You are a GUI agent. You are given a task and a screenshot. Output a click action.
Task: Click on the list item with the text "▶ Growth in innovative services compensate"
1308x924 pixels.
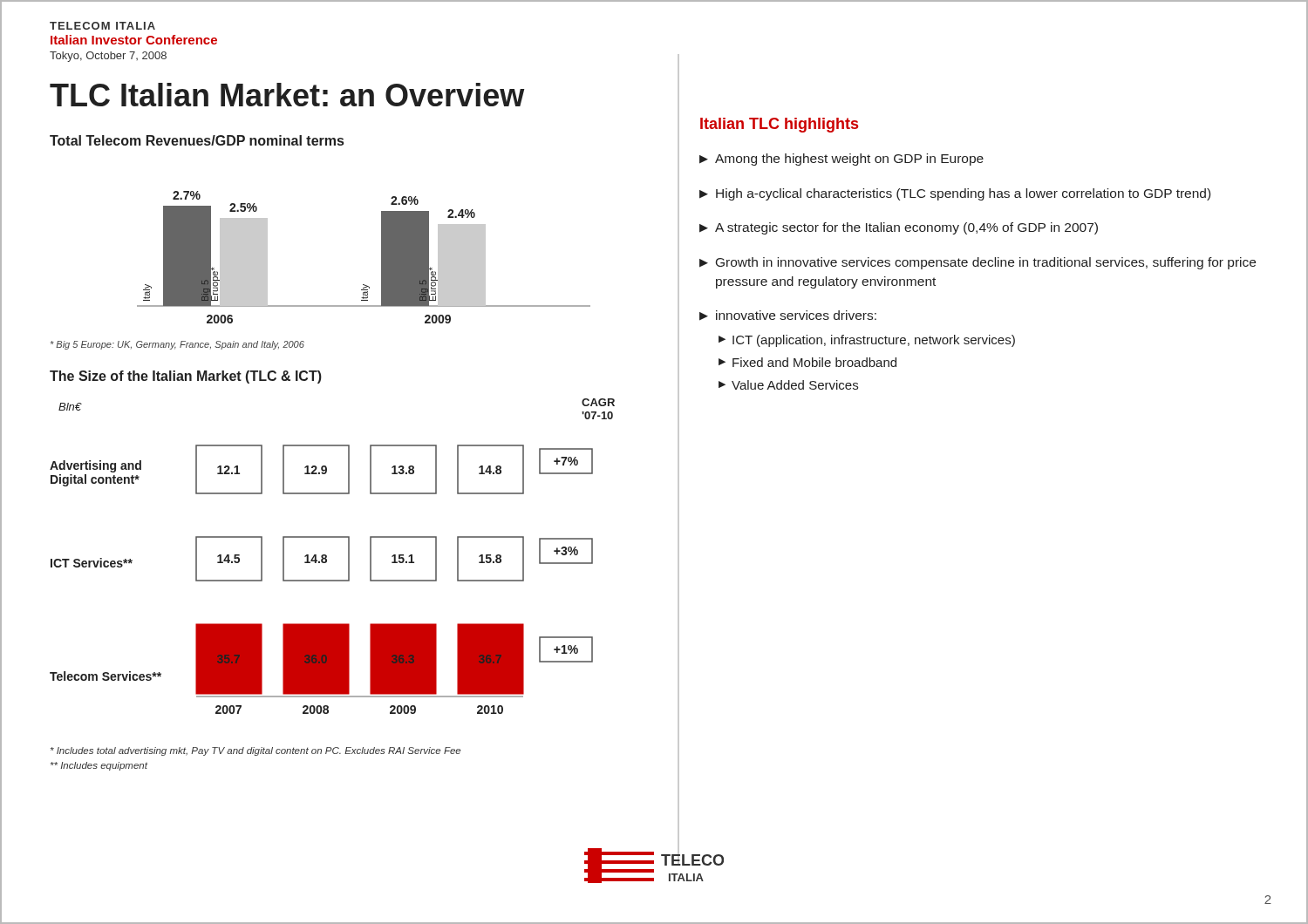[987, 272]
